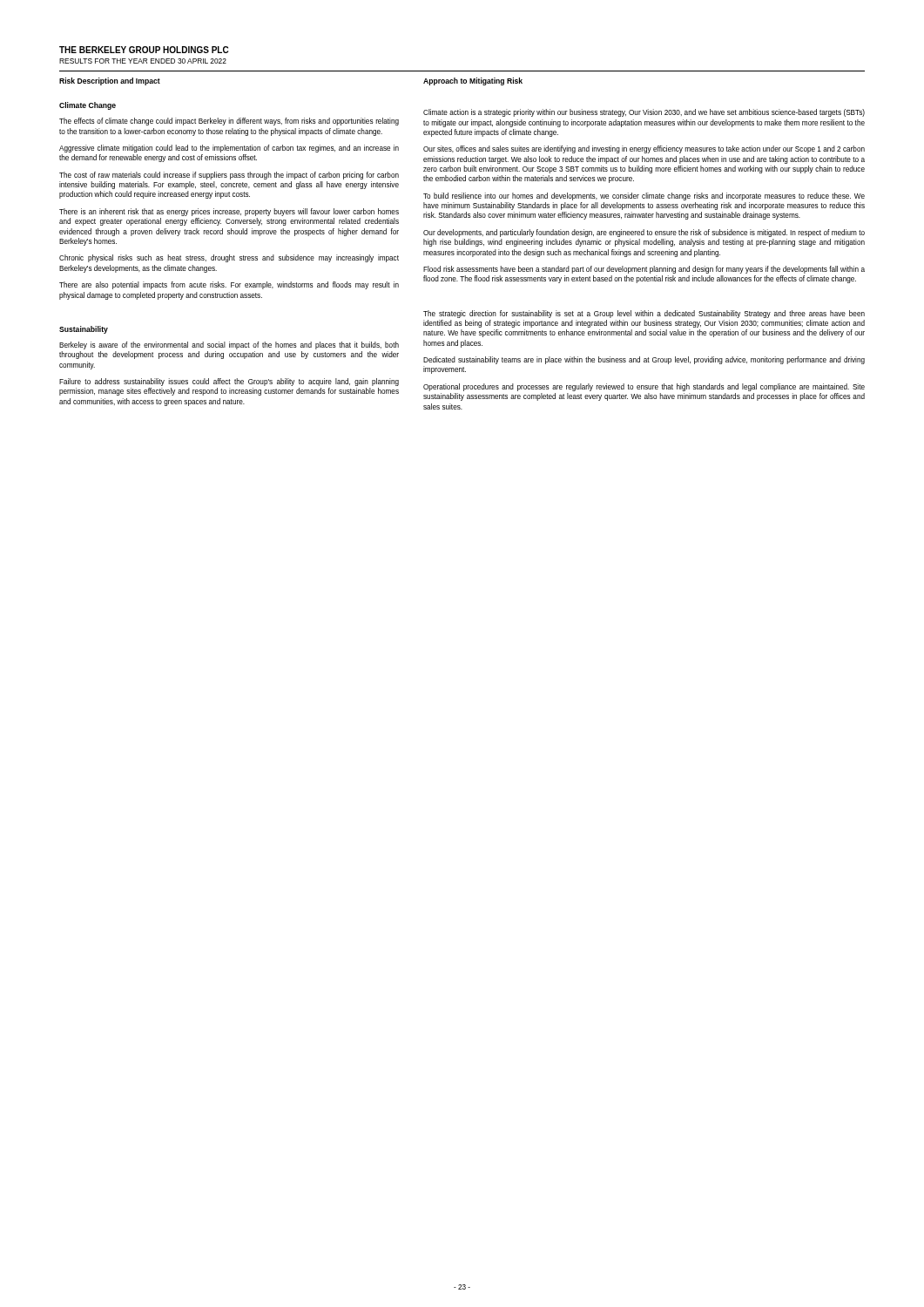This screenshot has height=1307, width=924.
Task: Locate the section header that says "Risk Description and Impact"
Action: pyautogui.click(x=110, y=81)
